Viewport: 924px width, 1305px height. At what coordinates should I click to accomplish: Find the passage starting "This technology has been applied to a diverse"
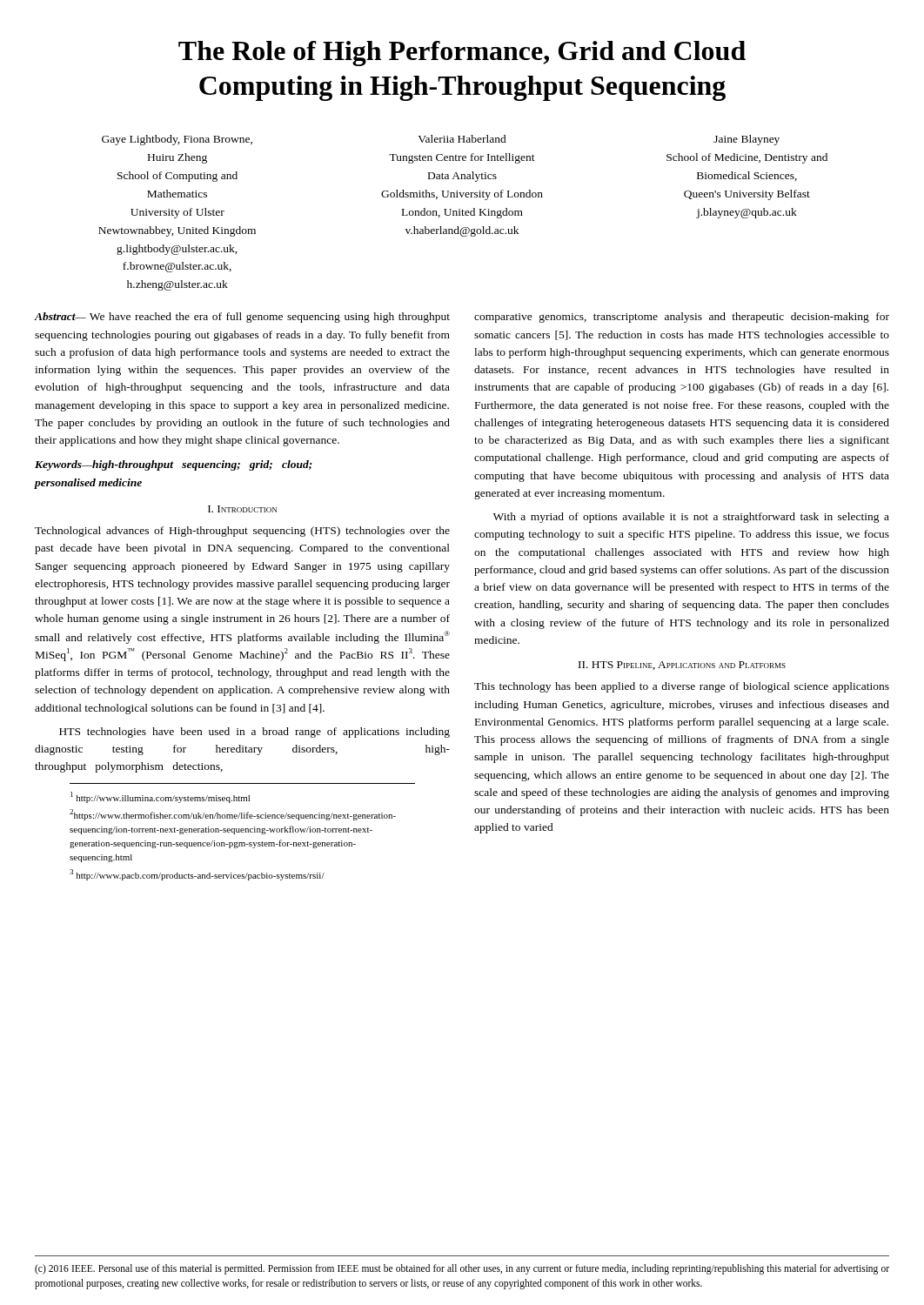point(682,757)
